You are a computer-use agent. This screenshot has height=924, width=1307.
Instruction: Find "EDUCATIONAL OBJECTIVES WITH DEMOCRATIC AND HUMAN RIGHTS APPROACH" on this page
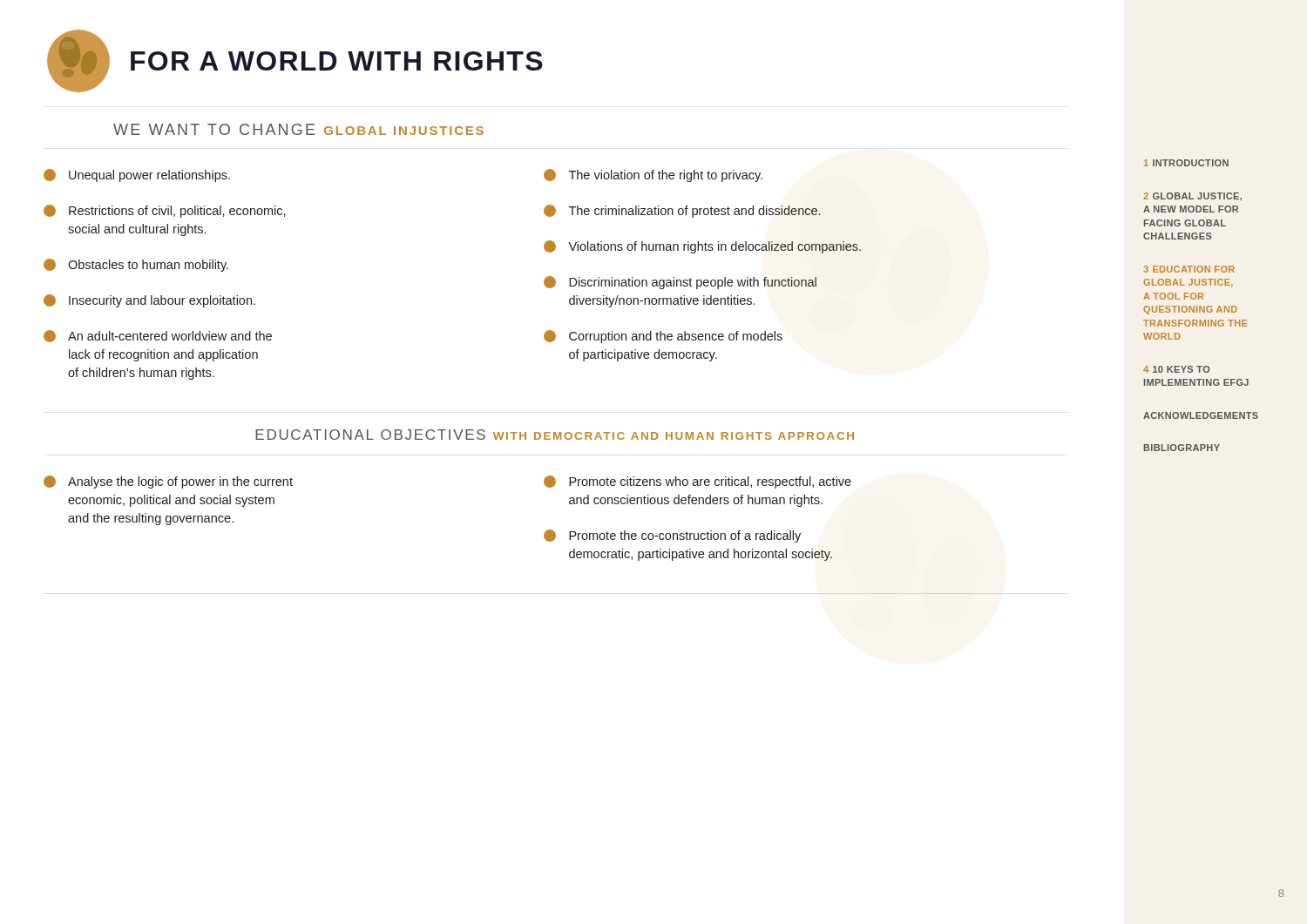pos(555,435)
